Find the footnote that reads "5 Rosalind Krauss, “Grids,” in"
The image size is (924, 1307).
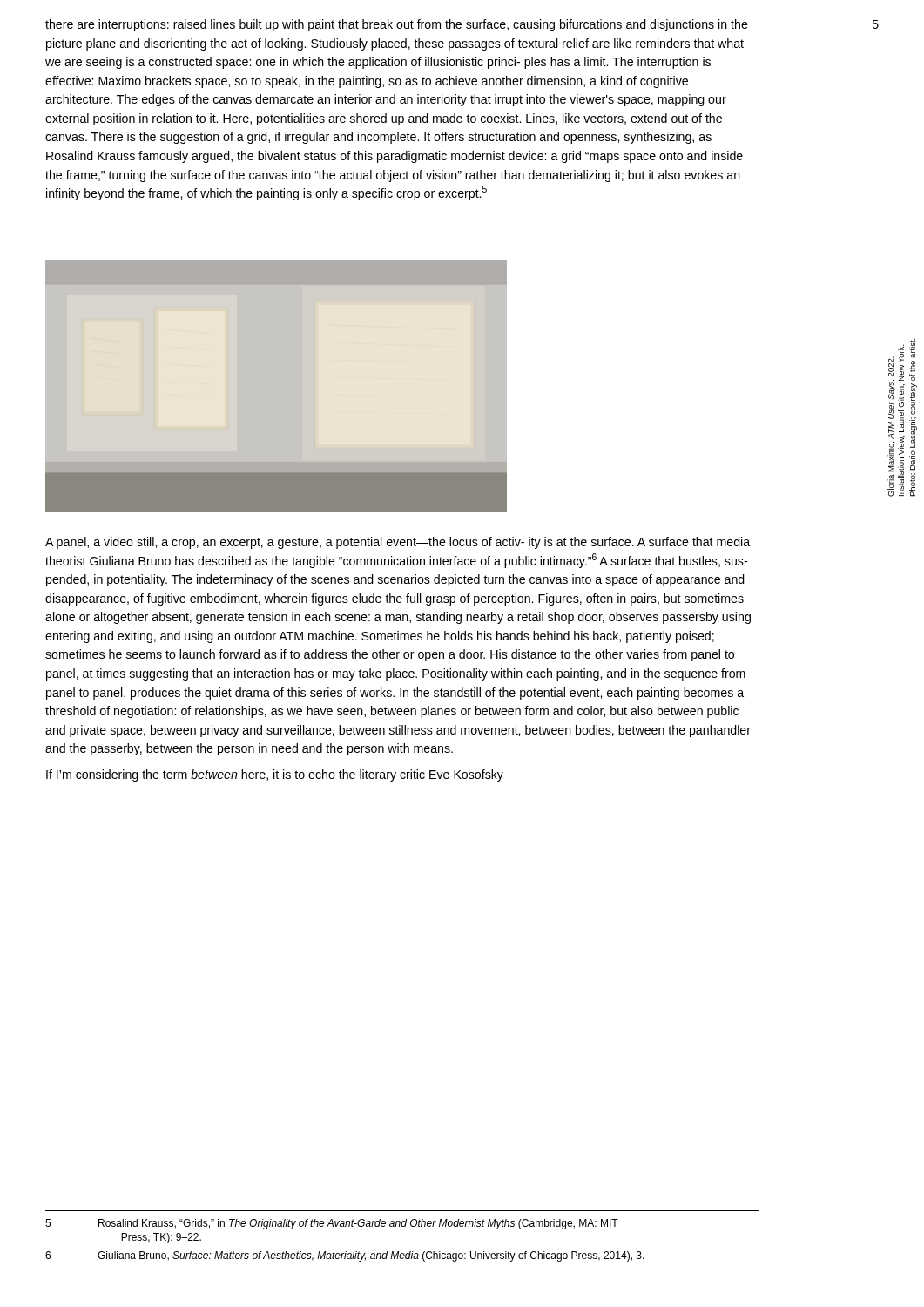coord(402,1240)
